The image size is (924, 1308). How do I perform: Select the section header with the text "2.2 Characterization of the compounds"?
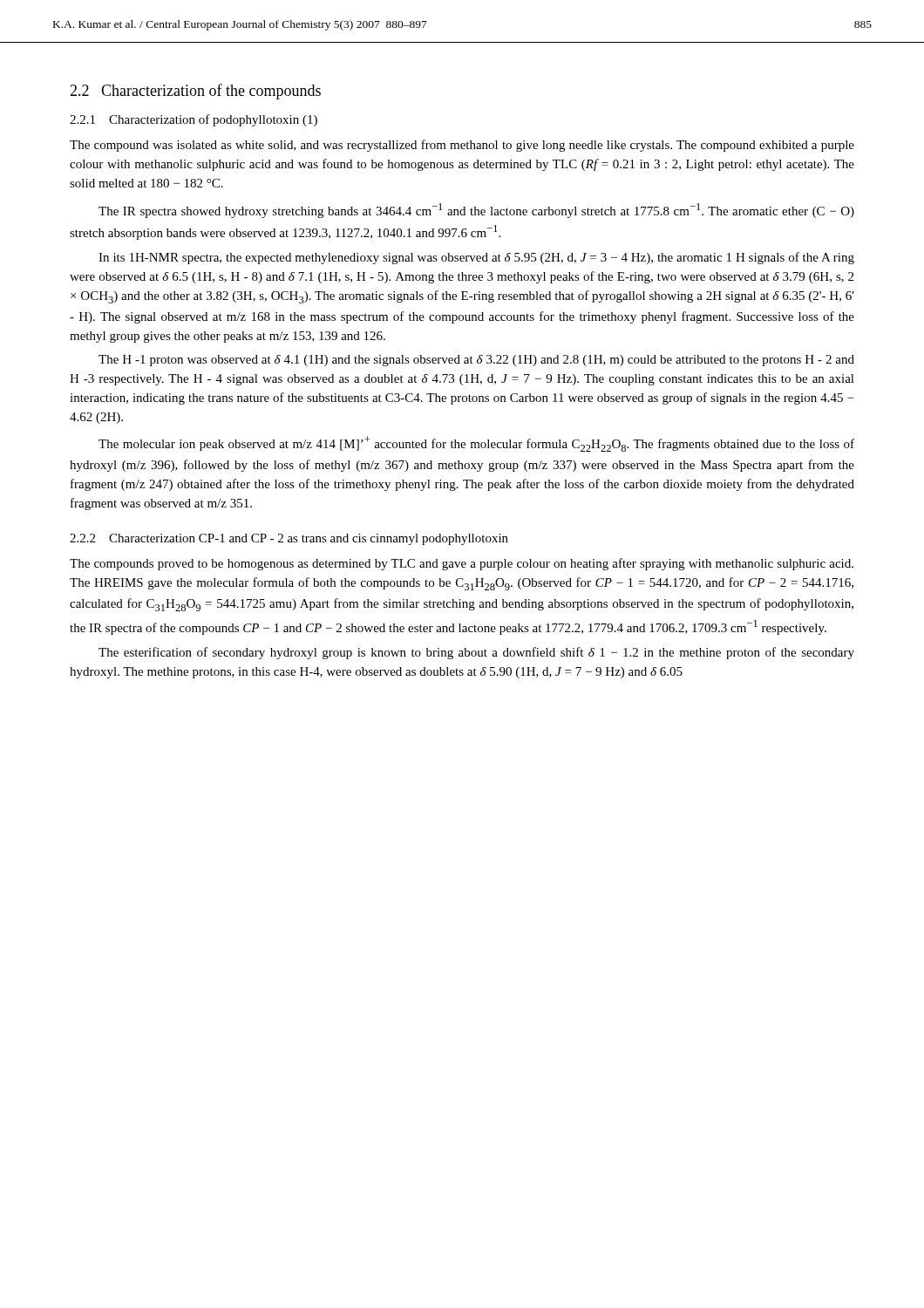tap(195, 90)
